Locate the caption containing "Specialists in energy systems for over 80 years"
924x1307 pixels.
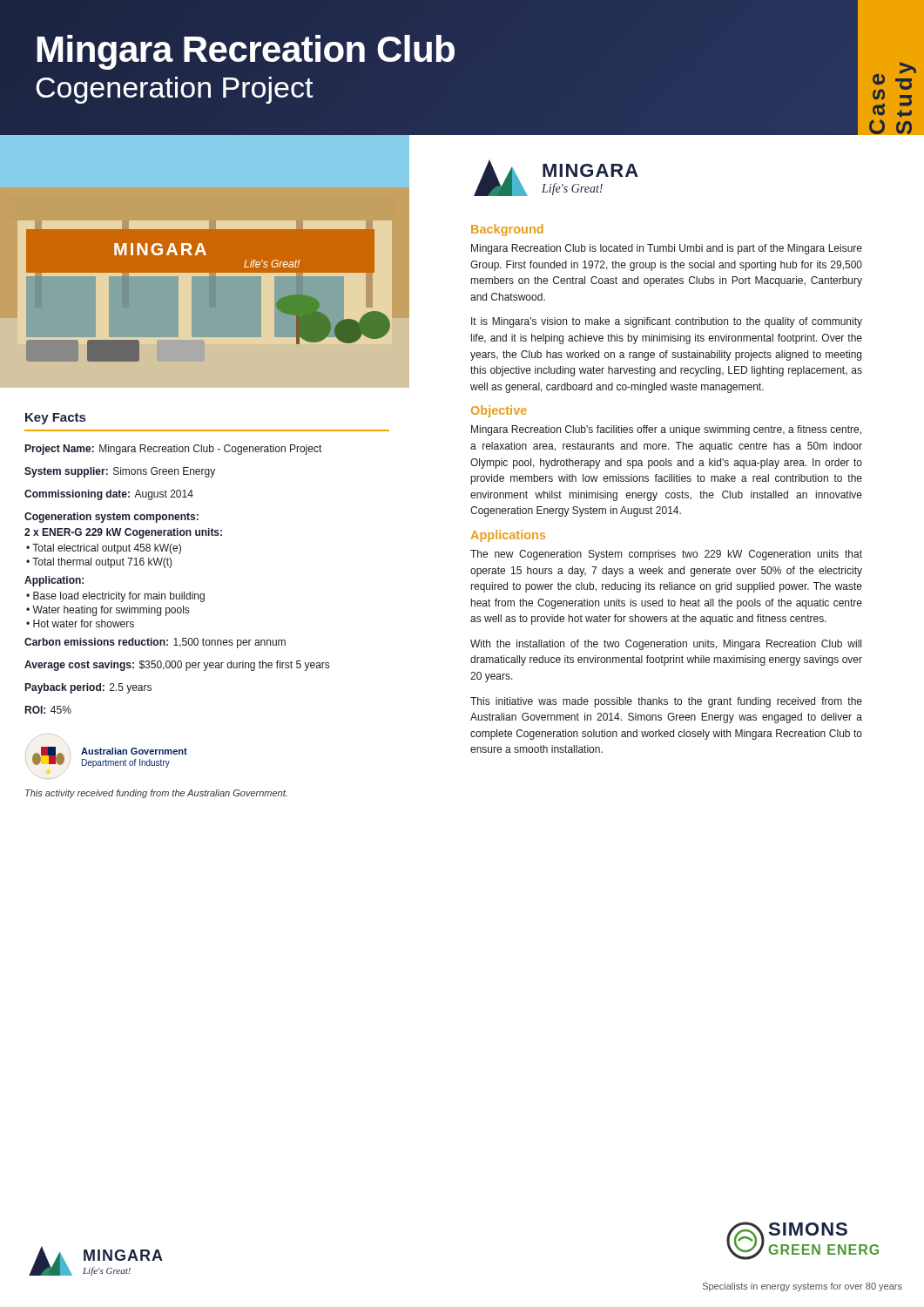tap(802, 1286)
